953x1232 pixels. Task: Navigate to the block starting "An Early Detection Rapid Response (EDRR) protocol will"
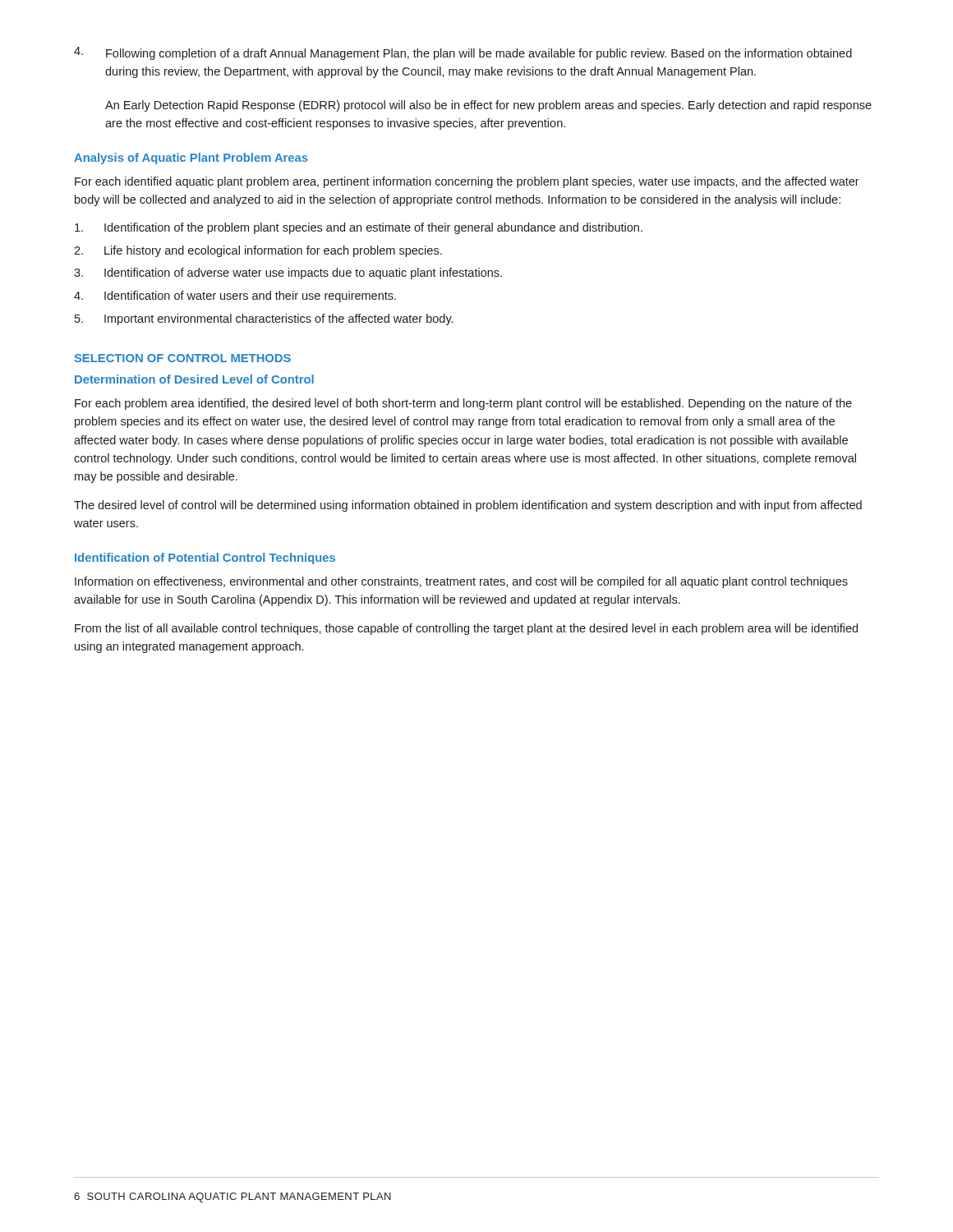488,114
